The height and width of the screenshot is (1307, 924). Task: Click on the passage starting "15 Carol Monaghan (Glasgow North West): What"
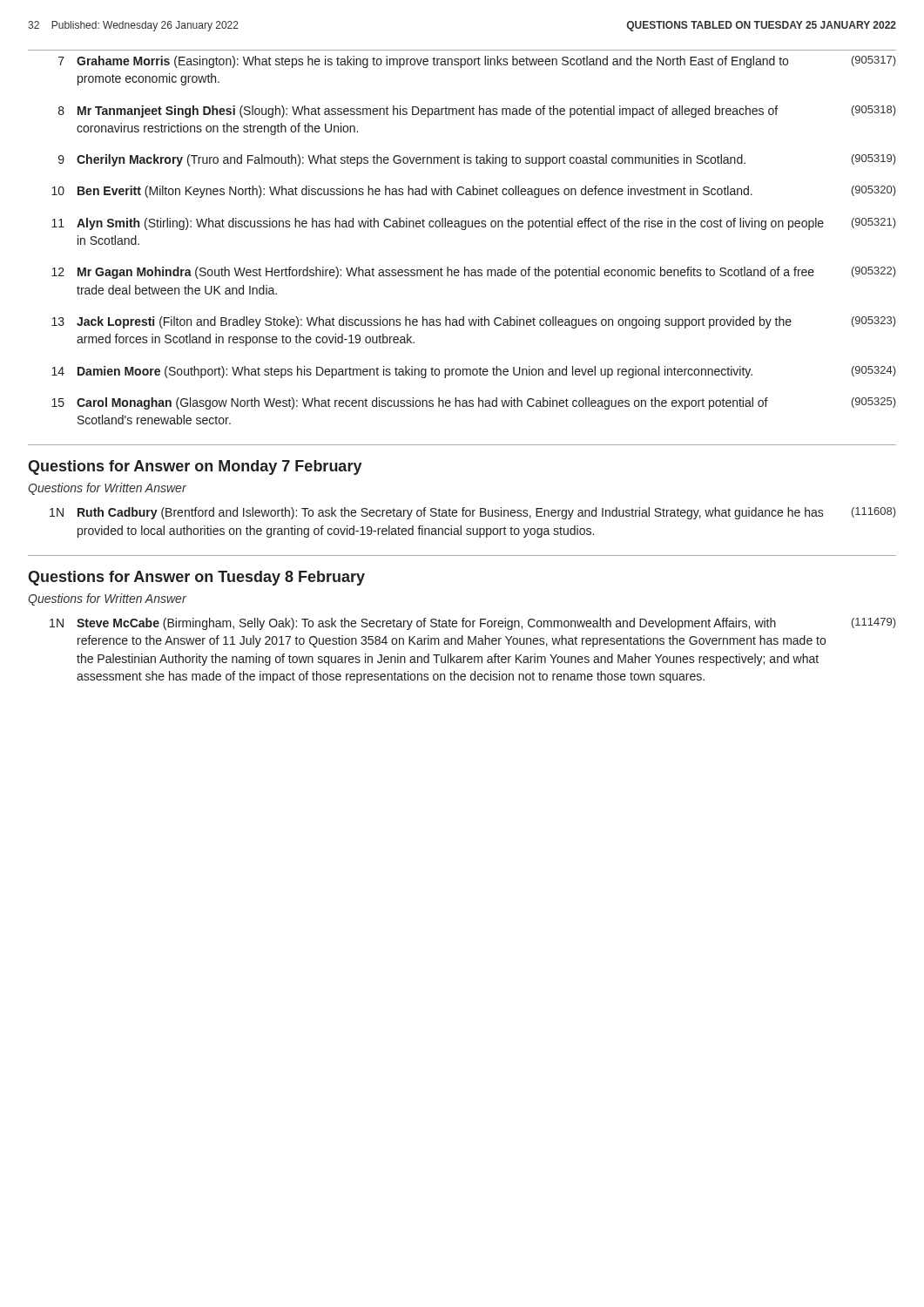click(x=462, y=411)
